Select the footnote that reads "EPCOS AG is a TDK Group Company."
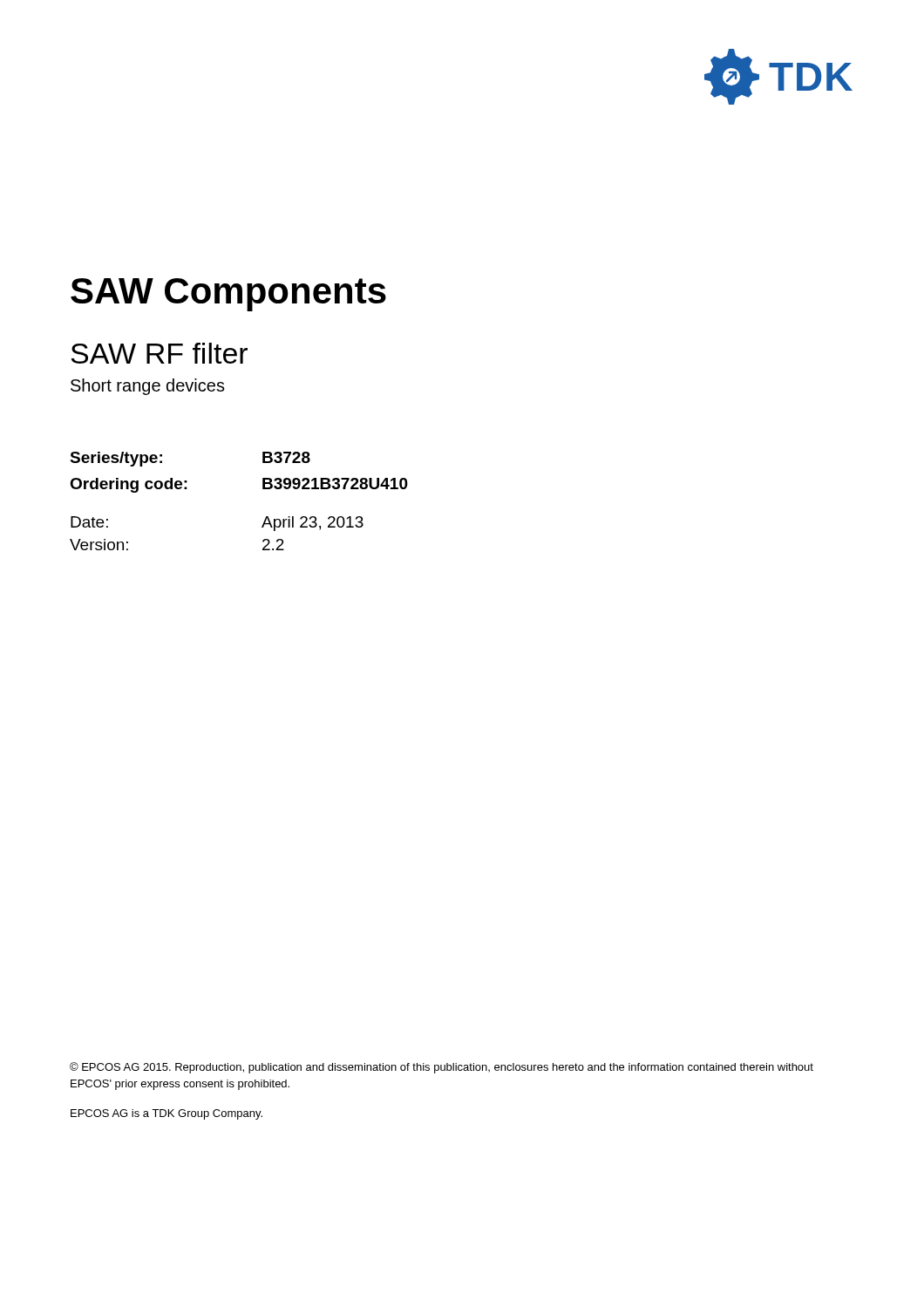 (167, 1113)
